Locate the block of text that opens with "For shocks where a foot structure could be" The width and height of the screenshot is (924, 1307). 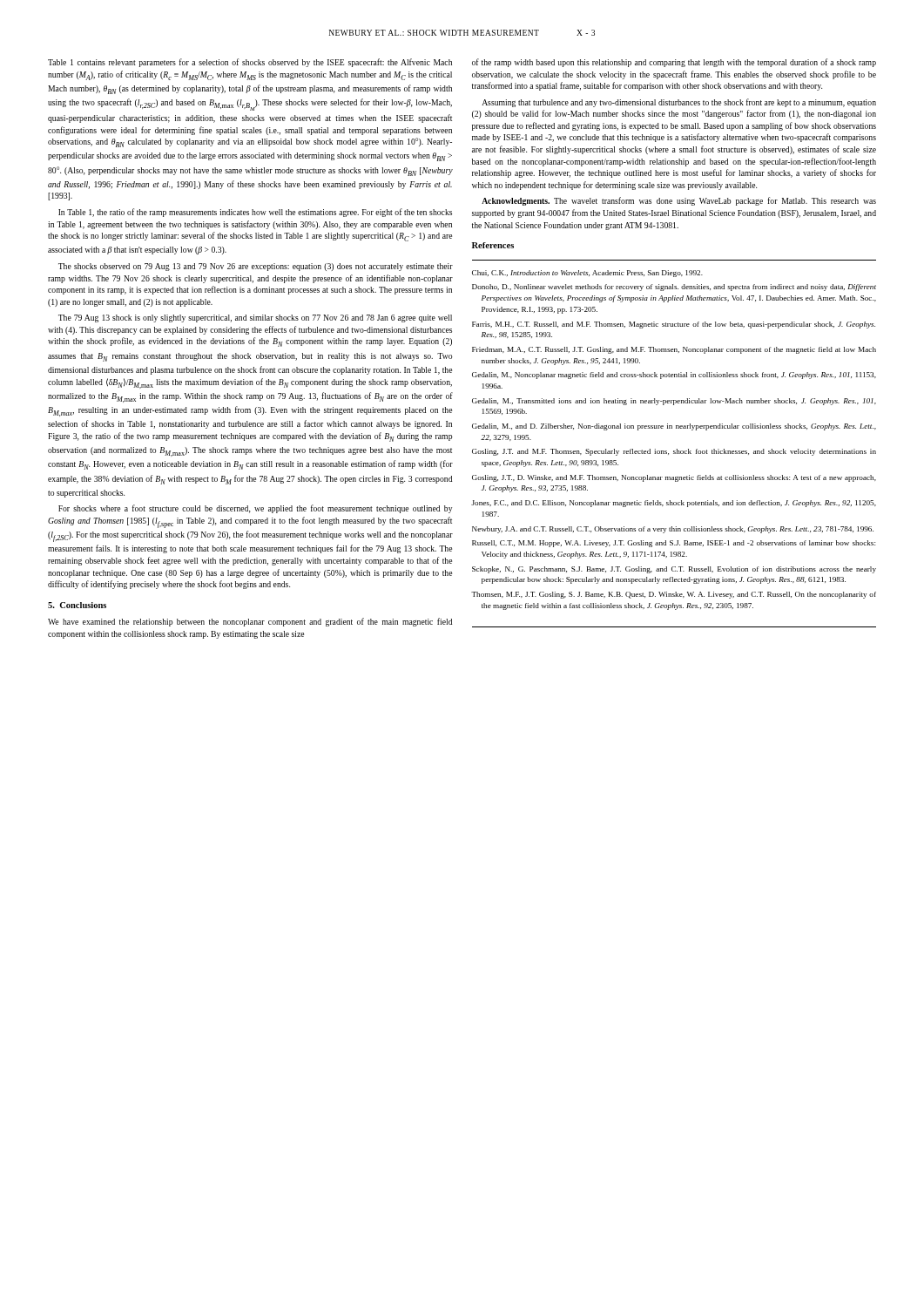[x=250, y=547]
